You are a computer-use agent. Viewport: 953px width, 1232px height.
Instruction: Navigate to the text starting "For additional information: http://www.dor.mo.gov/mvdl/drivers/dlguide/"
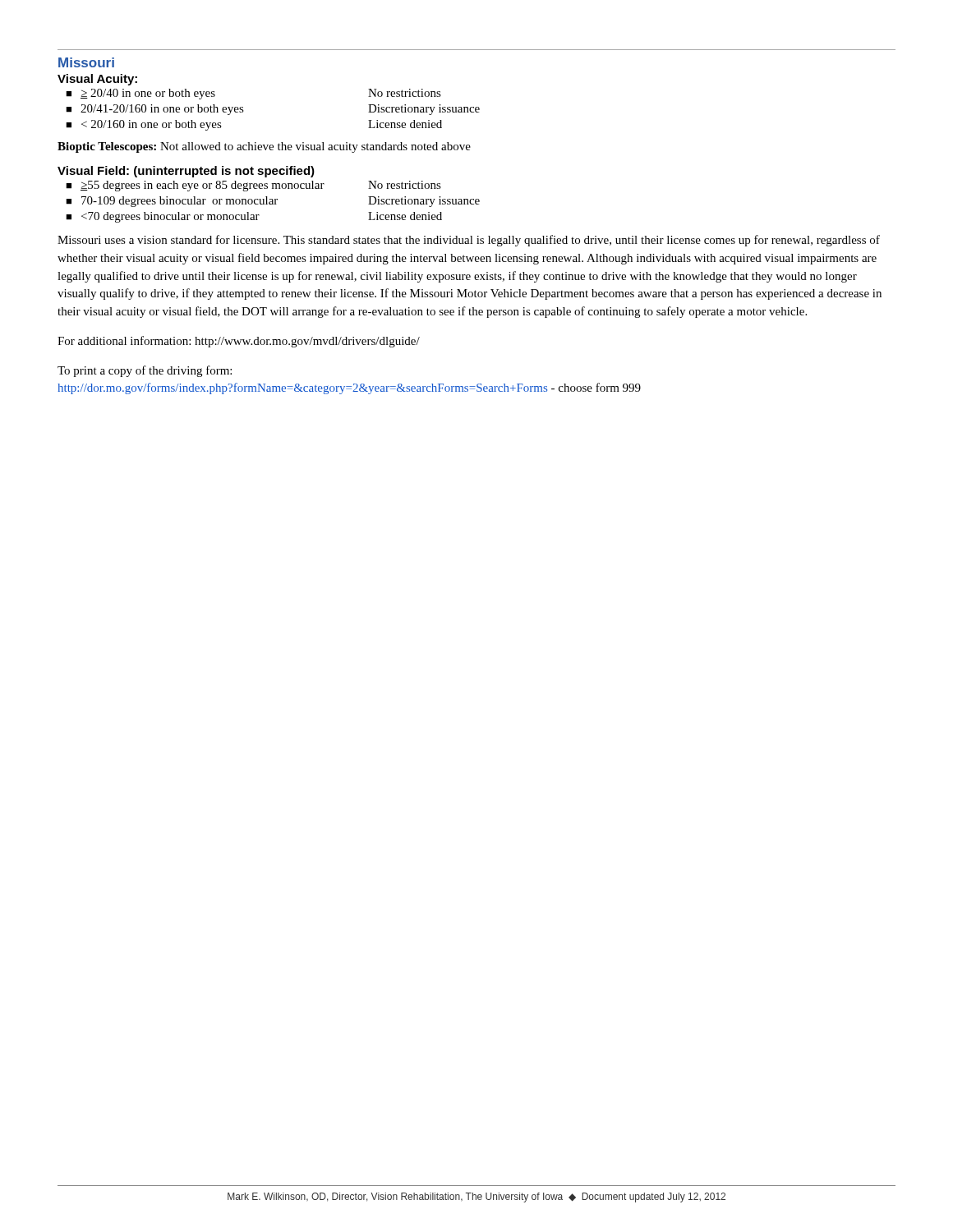[x=238, y=341]
